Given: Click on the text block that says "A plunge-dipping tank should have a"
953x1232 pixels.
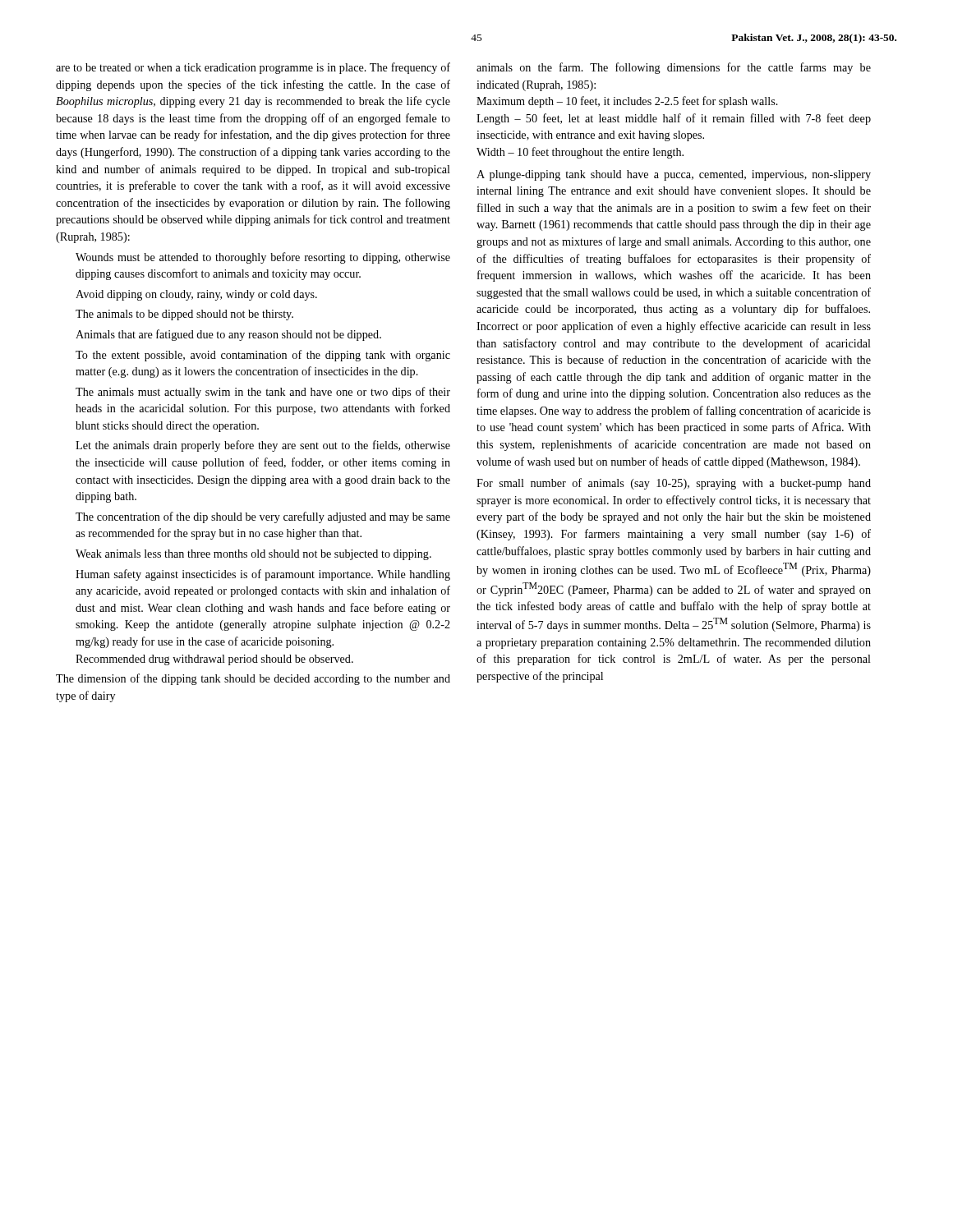Looking at the screenshot, I should (674, 318).
